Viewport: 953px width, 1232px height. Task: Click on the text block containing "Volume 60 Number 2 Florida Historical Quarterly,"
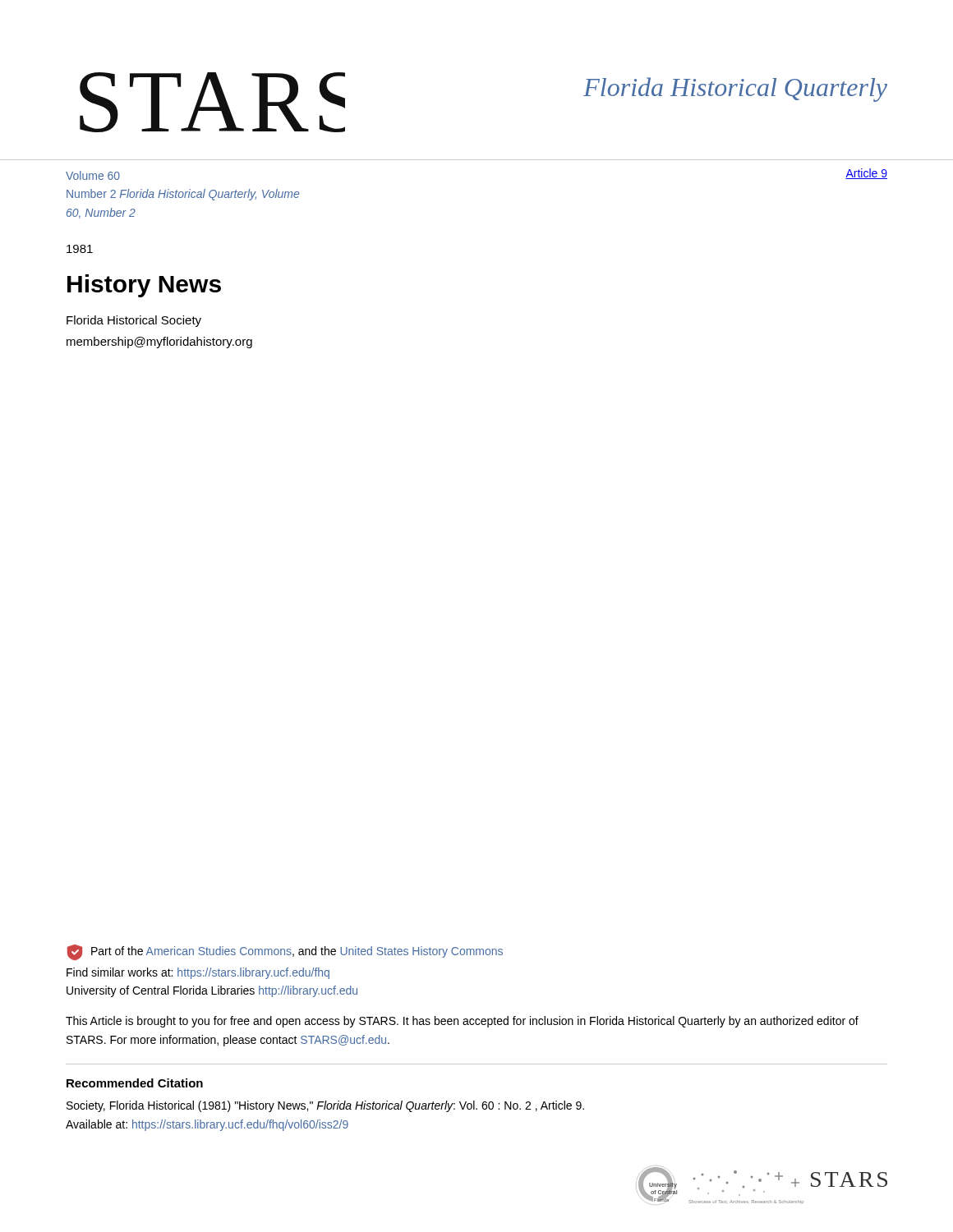click(183, 194)
